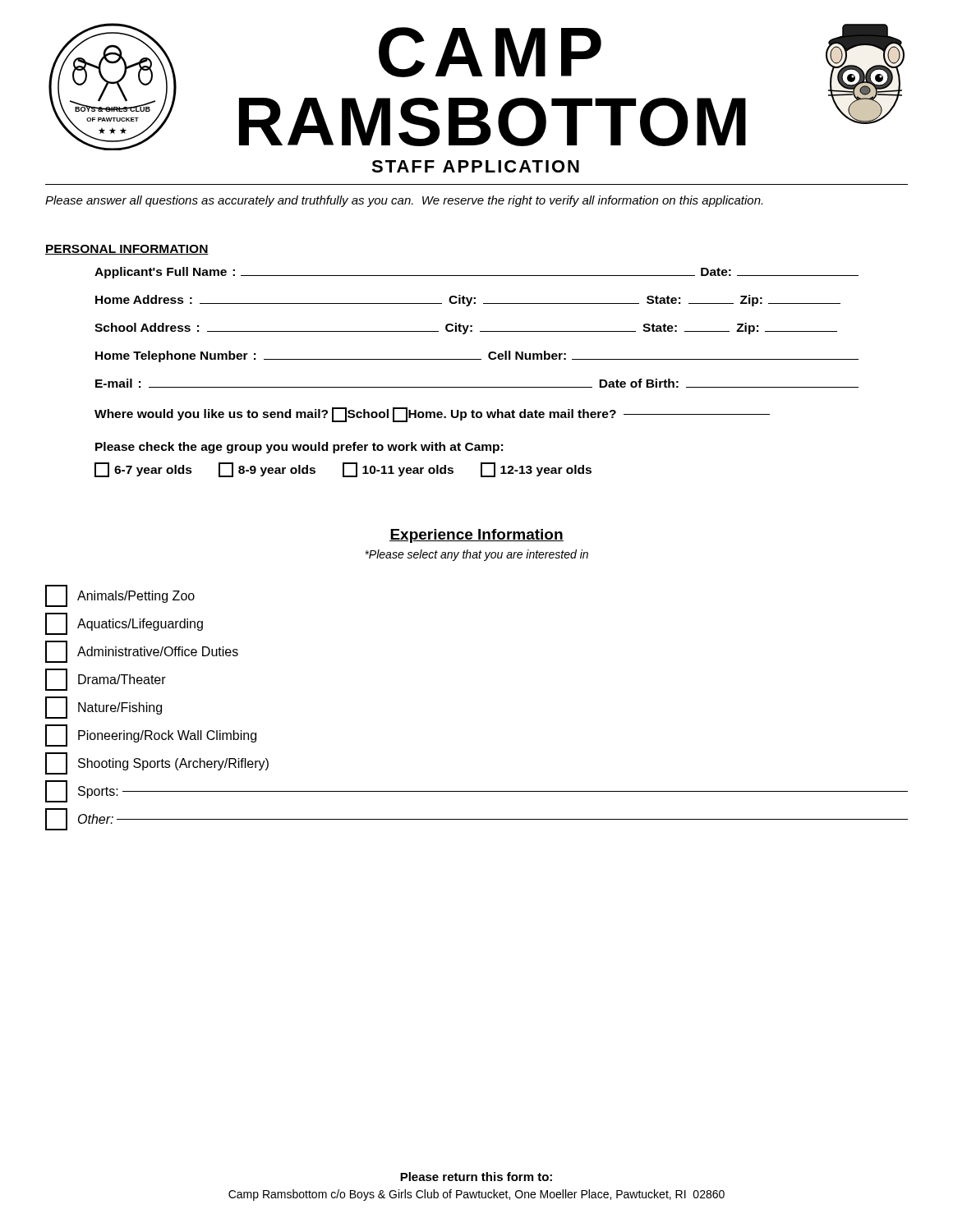Navigate to the element starting "Animals/Petting Zoo"
The height and width of the screenshot is (1232, 953).
click(x=120, y=596)
